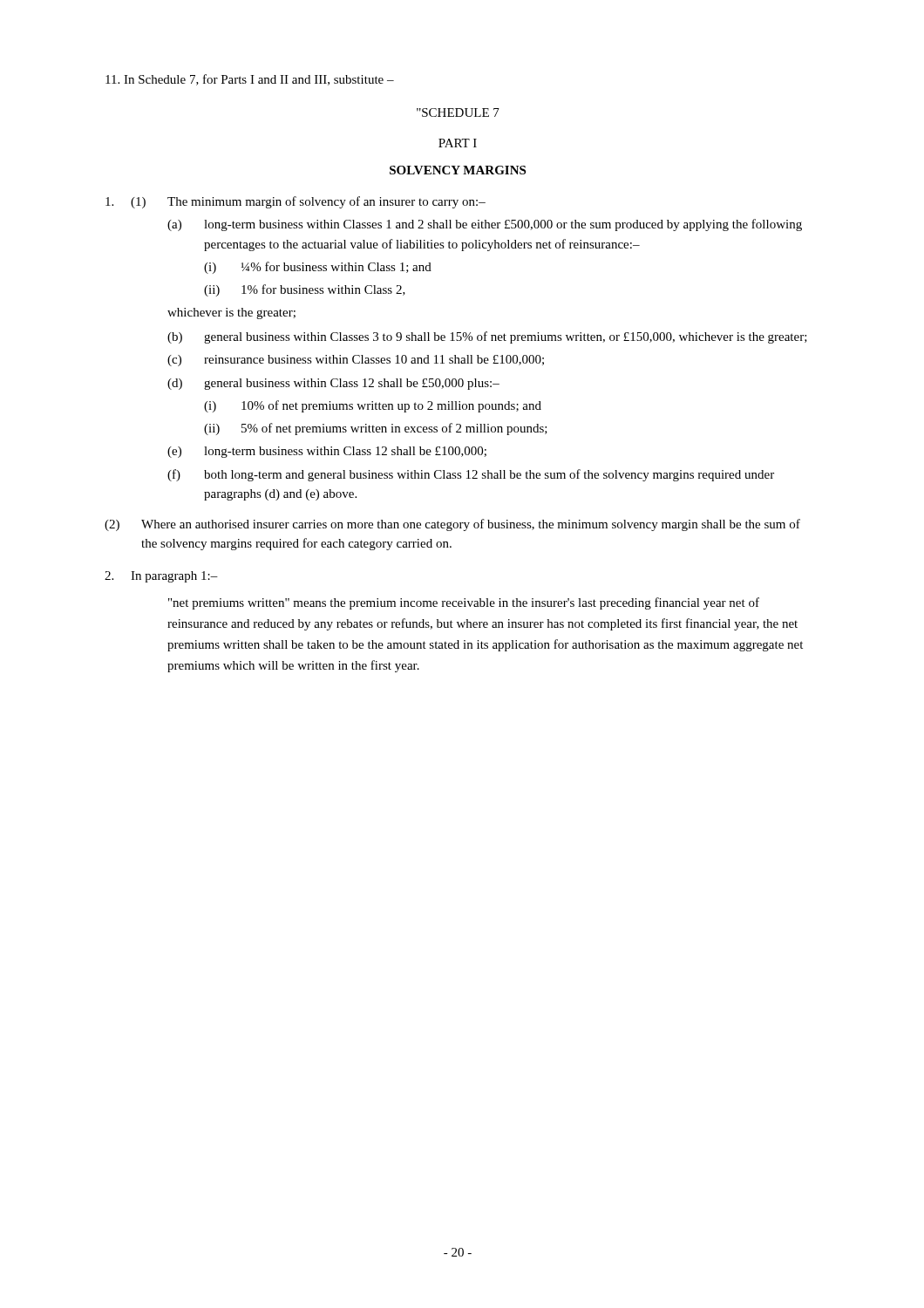Find the block on this page that starts "(i) 10% of"
The height and width of the screenshot is (1308, 924).
(x=373, y=406)
